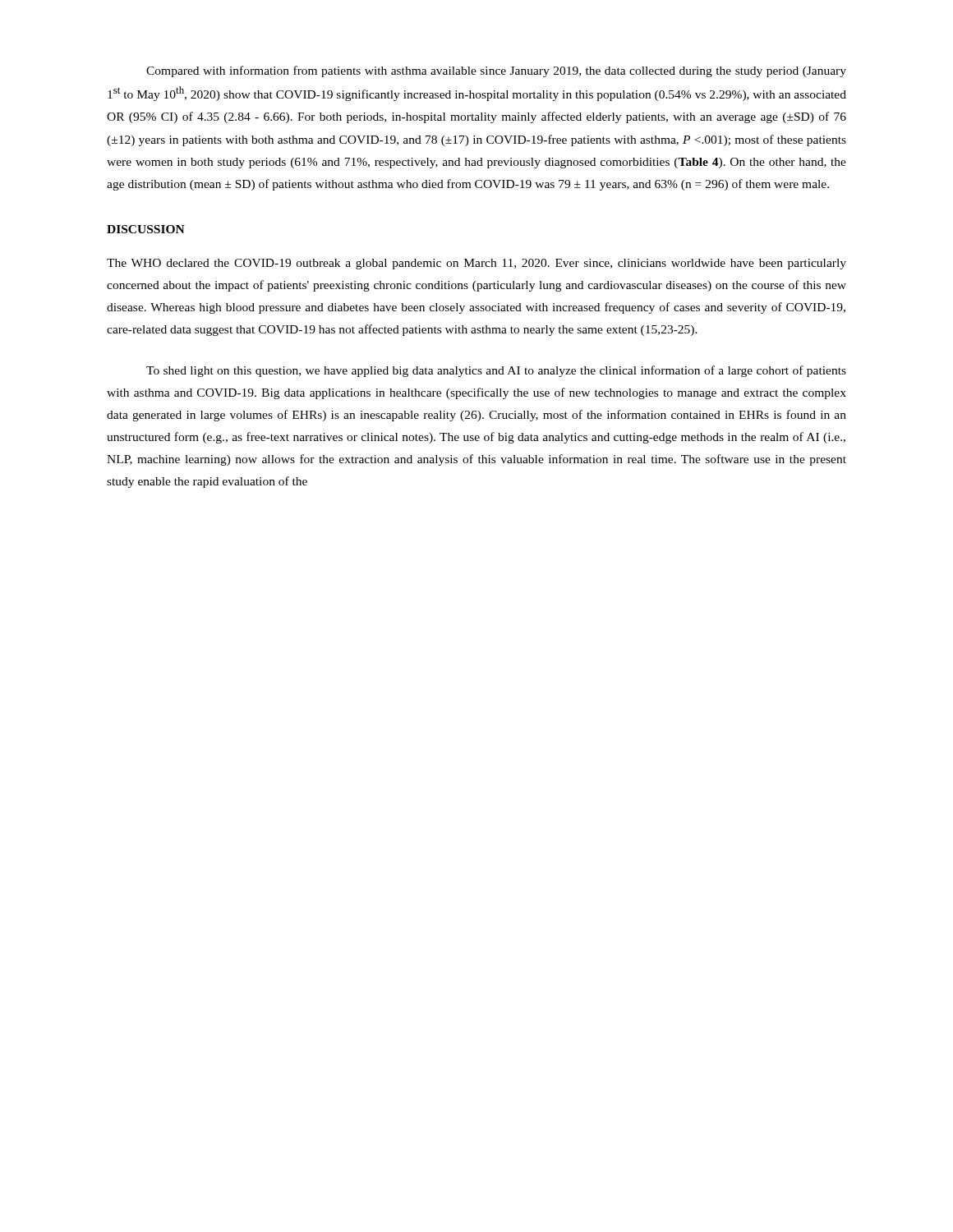Locate the block of text that opens with "The WHO declared the COVID-19"
Image resolution: width=953 pixels, height=1232 pixels.
(476, 296)
